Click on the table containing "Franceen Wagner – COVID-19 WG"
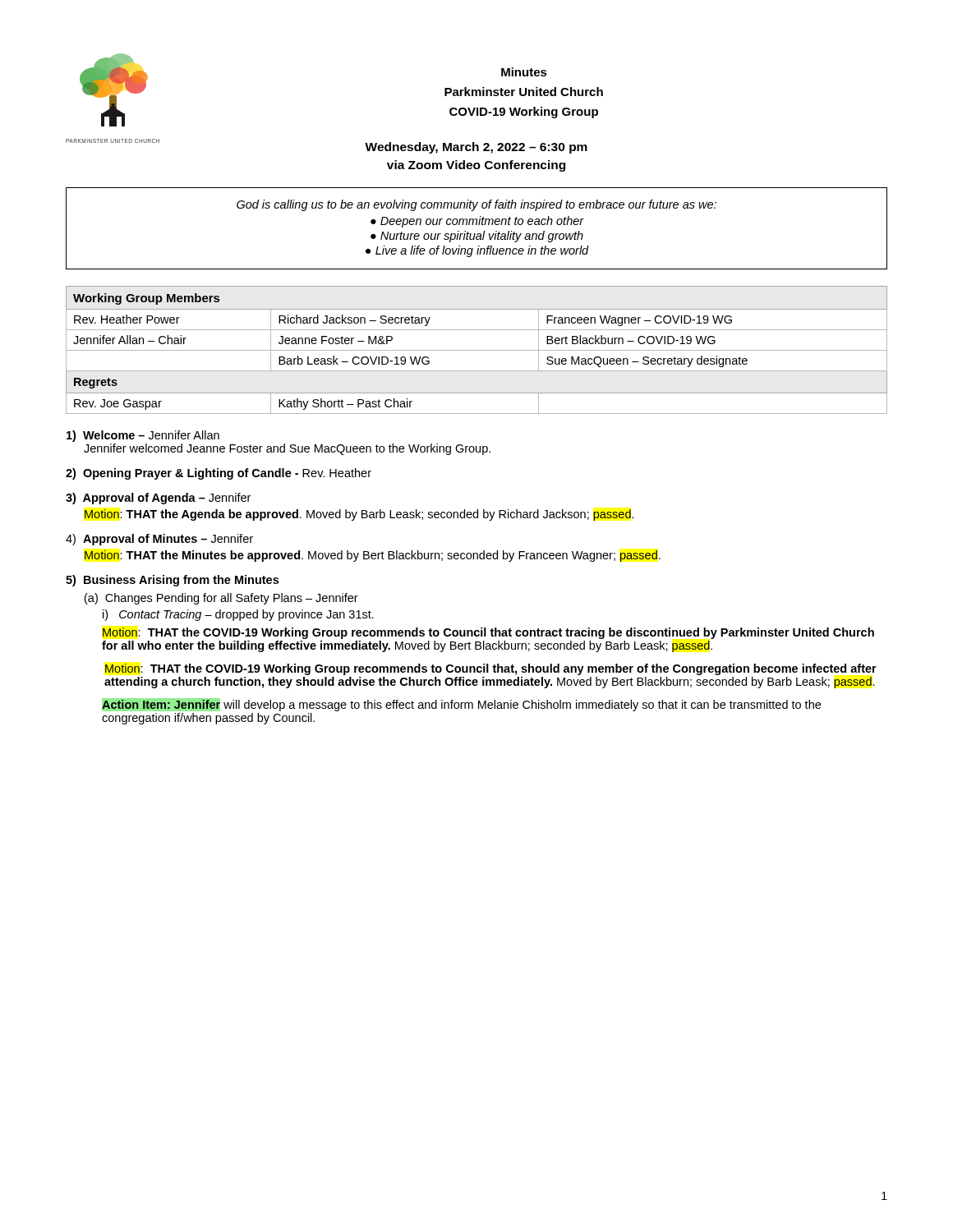The height and width of the screenshot is (1232, 953). (476, 350)
